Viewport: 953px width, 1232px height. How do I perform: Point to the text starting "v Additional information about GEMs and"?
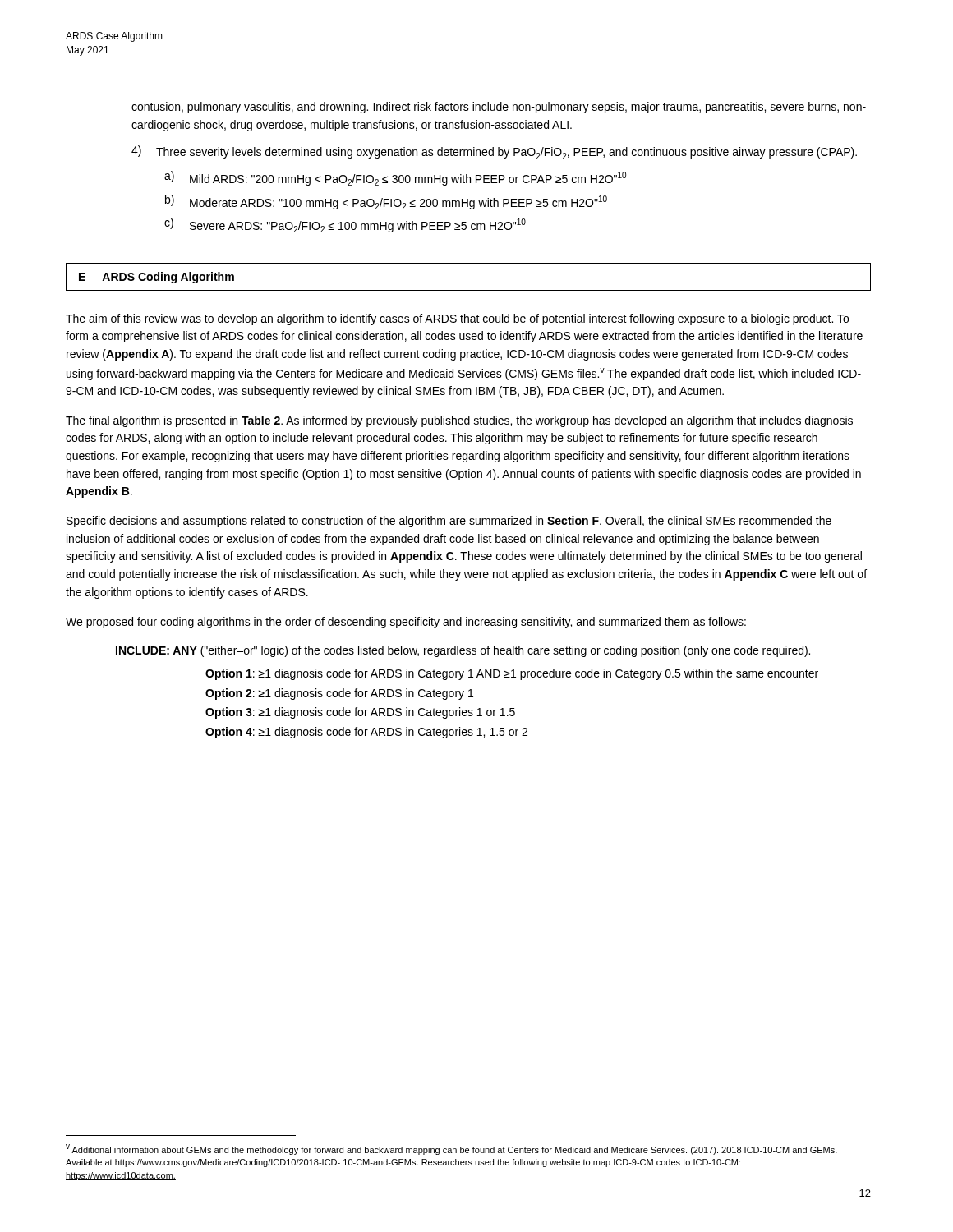click(x=452, y=1161)
